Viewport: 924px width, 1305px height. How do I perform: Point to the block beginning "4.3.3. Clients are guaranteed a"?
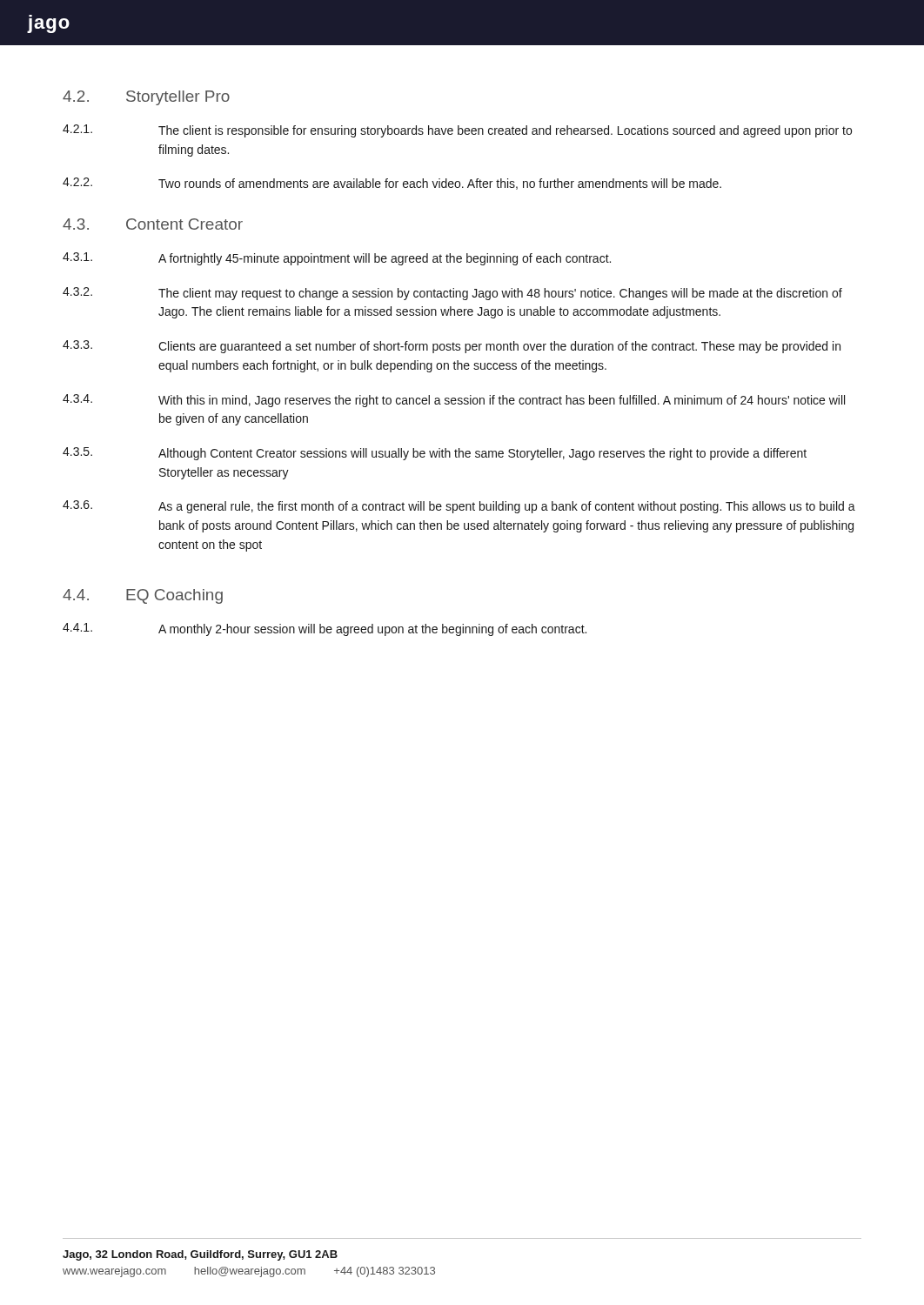[462, 357]
